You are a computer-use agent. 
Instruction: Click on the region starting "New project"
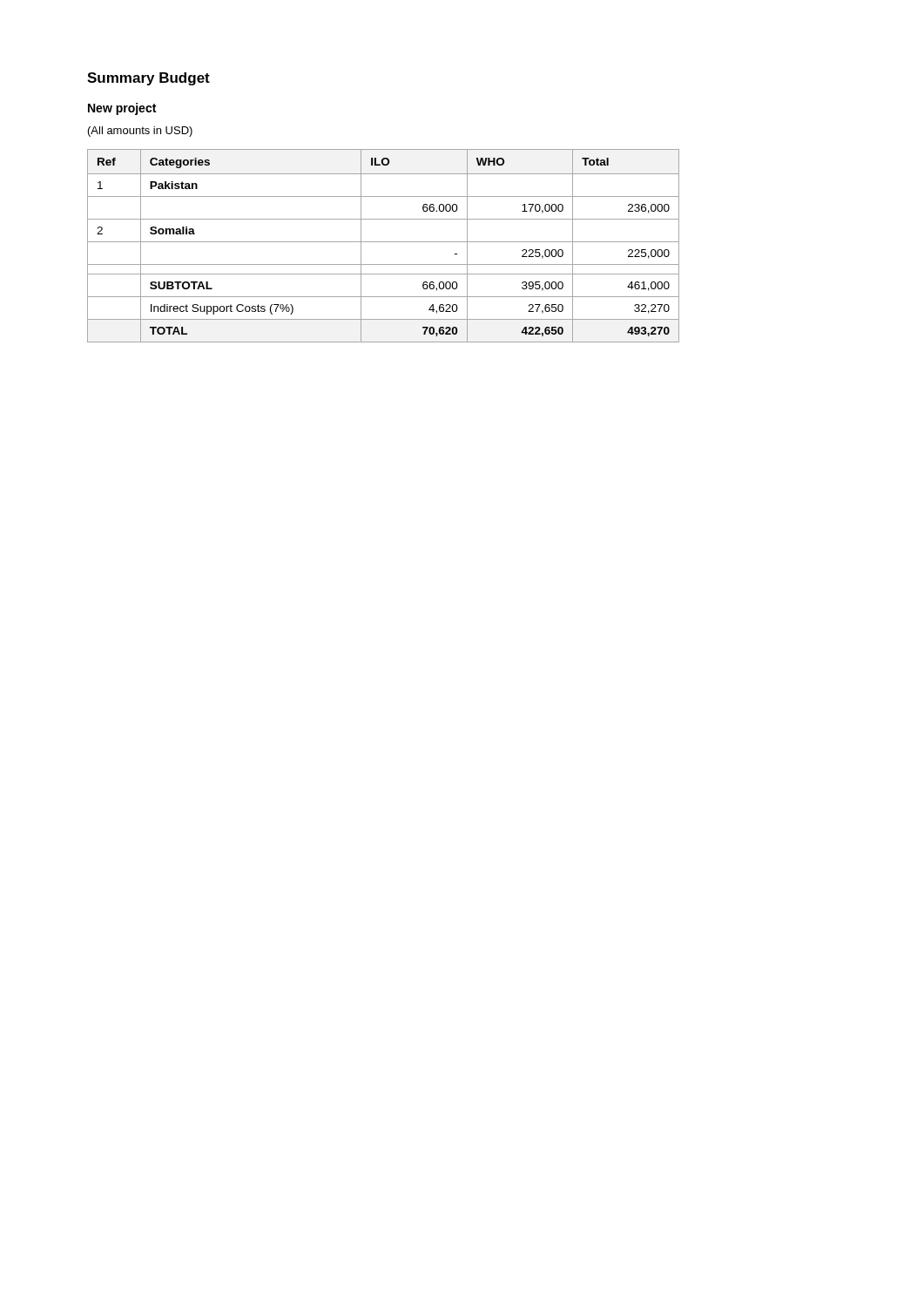pos(122,108)
